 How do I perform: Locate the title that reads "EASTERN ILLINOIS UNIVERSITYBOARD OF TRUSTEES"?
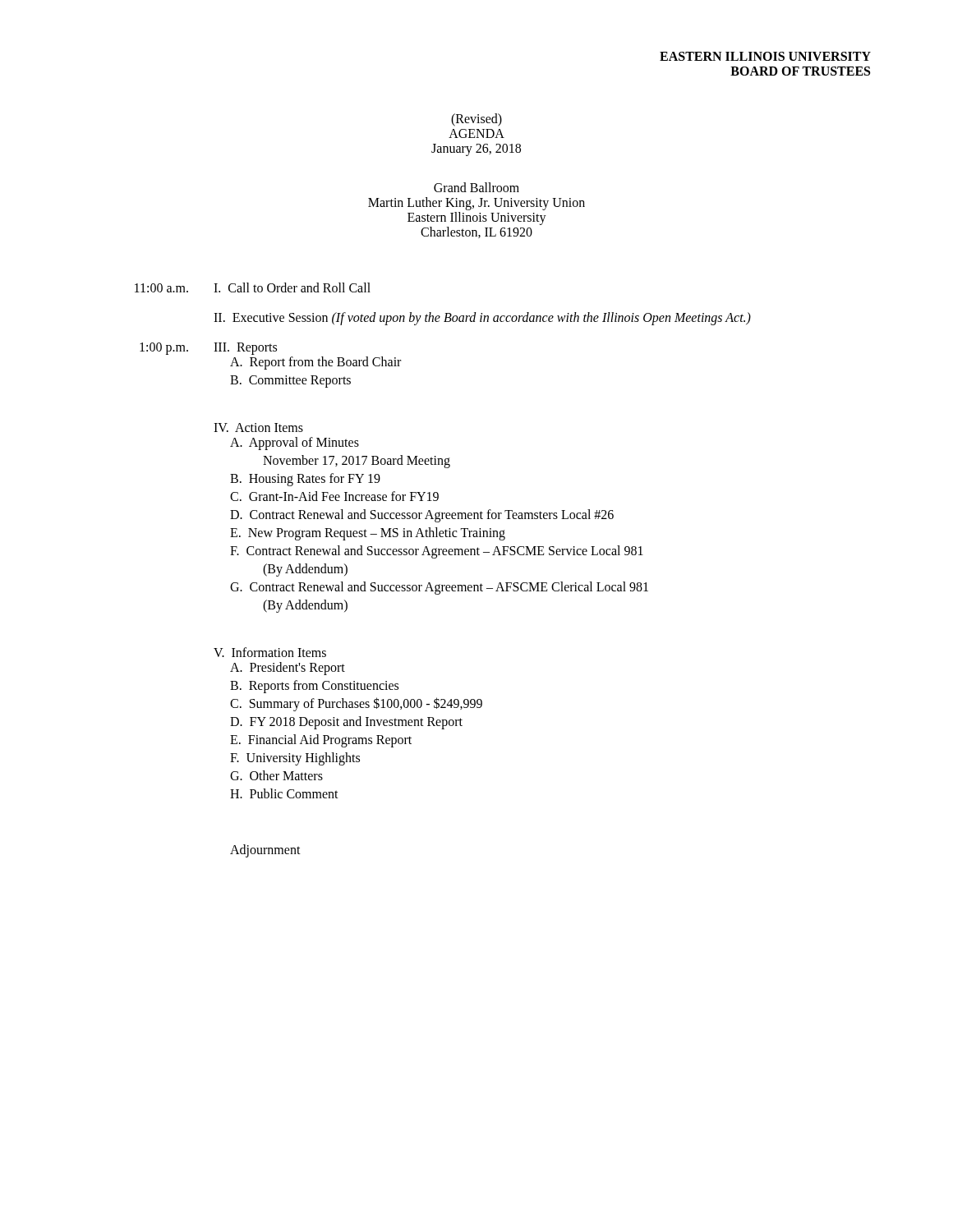click(x=765, y=64)
